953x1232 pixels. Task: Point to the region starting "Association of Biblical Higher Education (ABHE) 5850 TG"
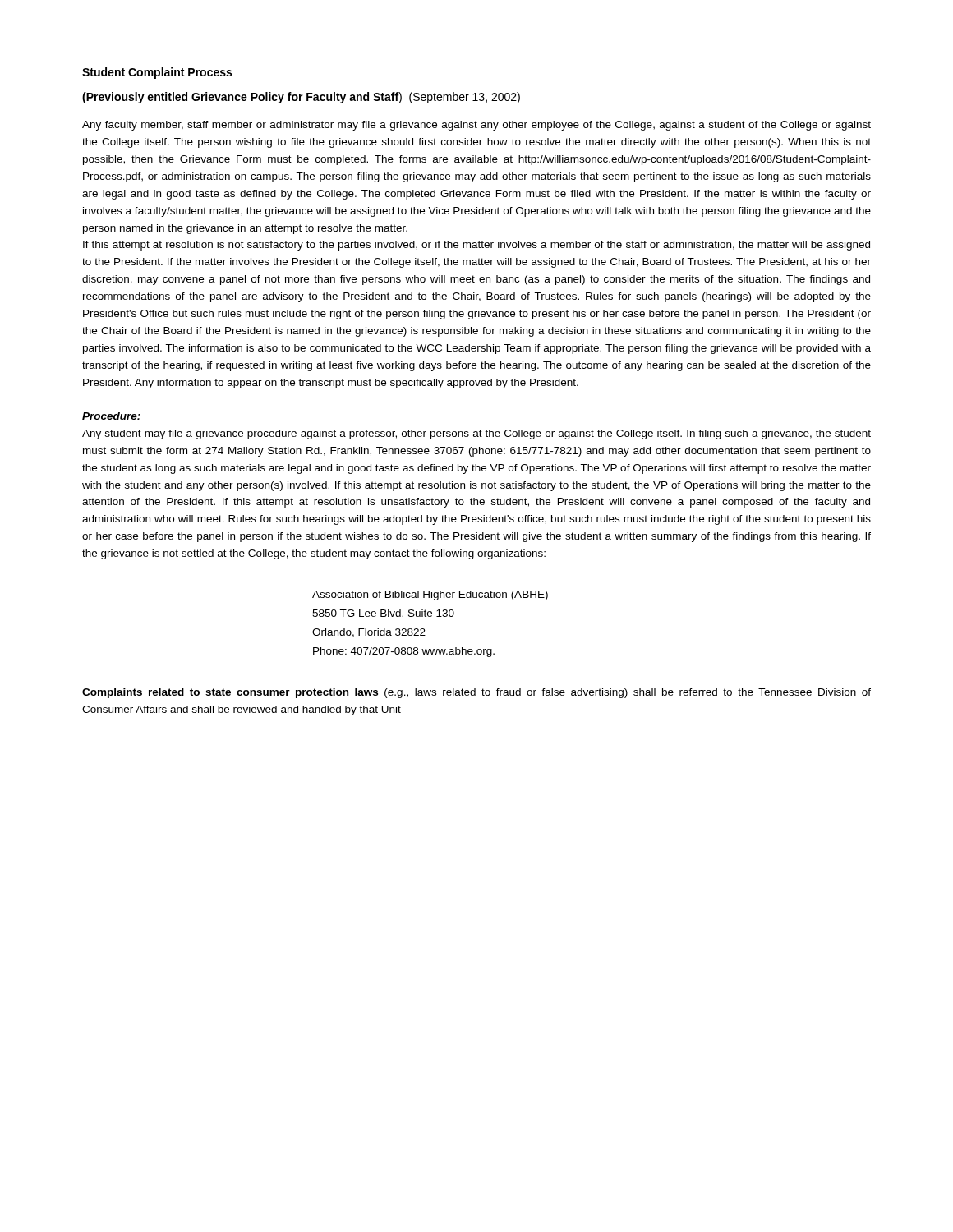click(x=430, y=623)
